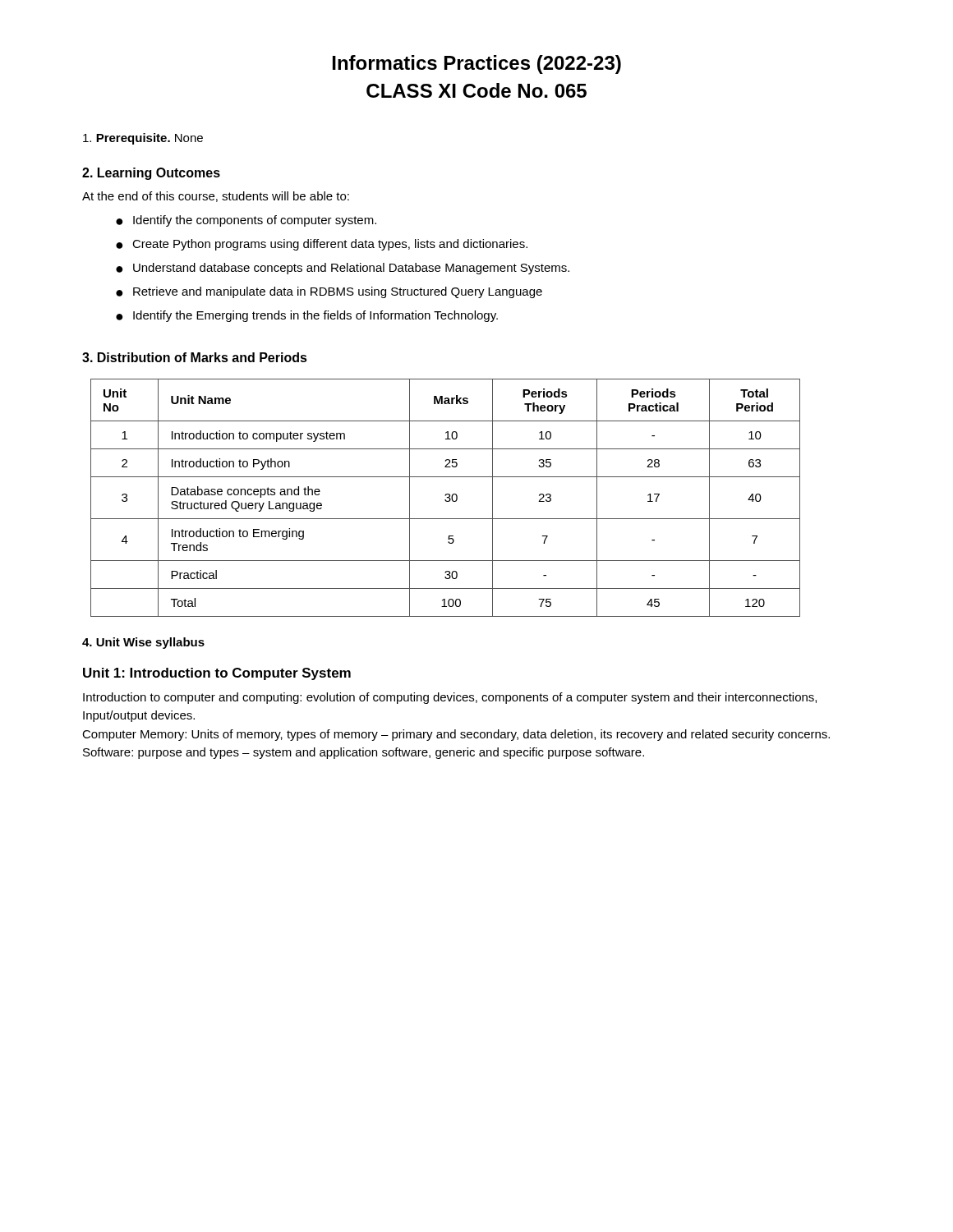Viewport: 953px width, 1232px height.
Task: Point to the text block starting "Unit 1: Introduction to Computer System"
Action: tap(217, 673)
